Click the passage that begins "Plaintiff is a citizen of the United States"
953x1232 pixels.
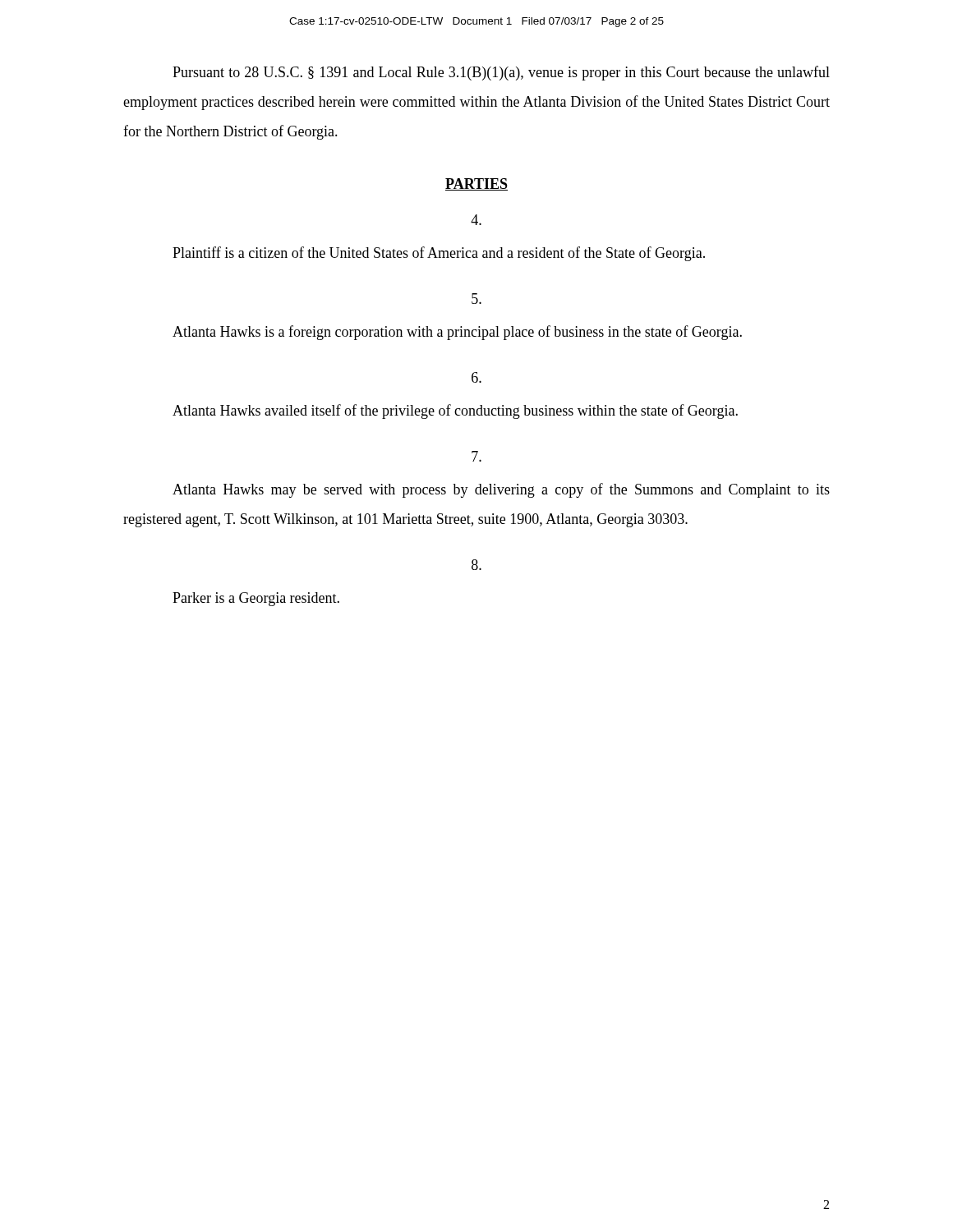(439, 253)
